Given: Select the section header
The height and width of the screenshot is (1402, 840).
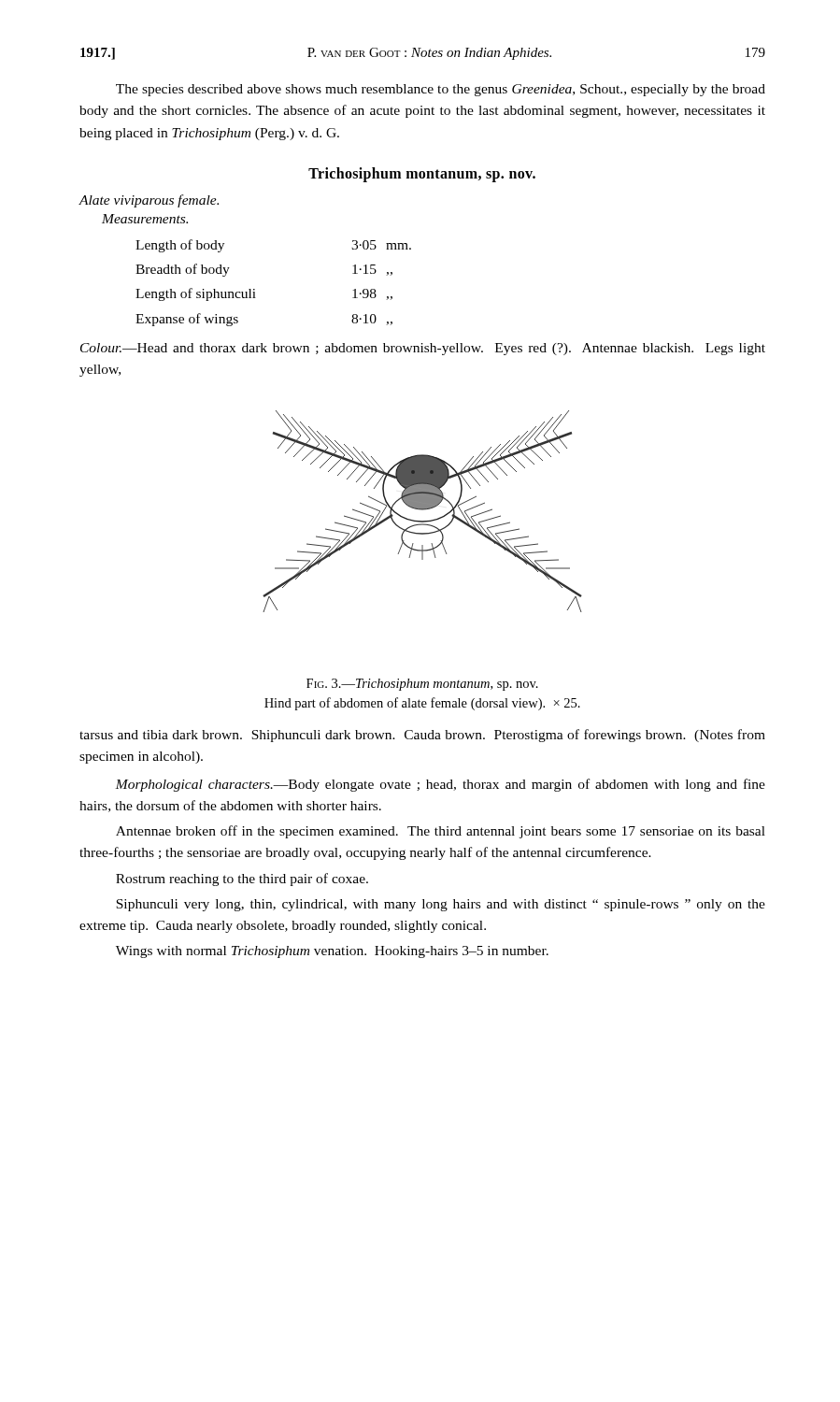Looking at the screenshot, I should [x=422, y=173].
